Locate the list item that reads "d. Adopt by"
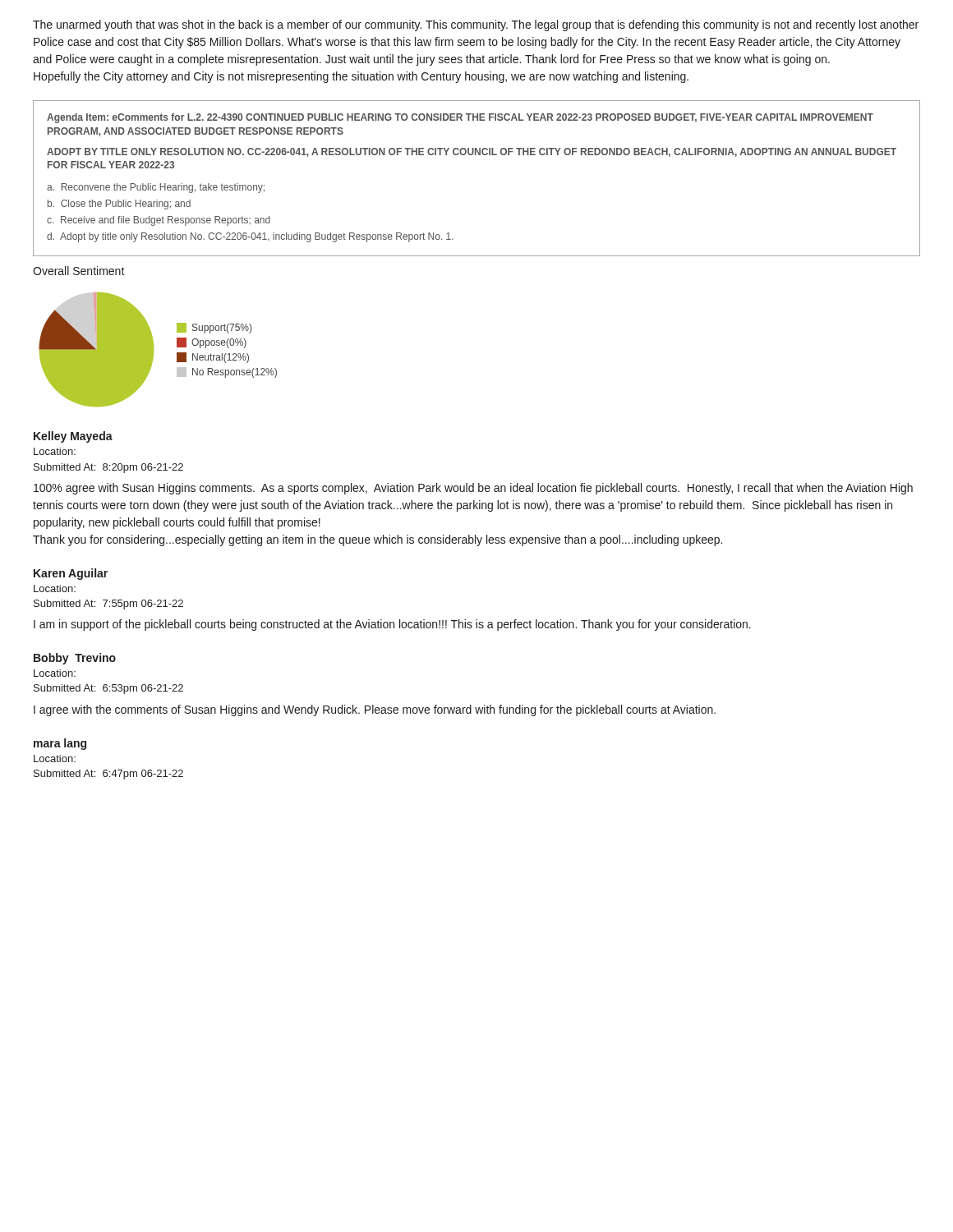Viewport: 953px width, 1232px height. 250,236
